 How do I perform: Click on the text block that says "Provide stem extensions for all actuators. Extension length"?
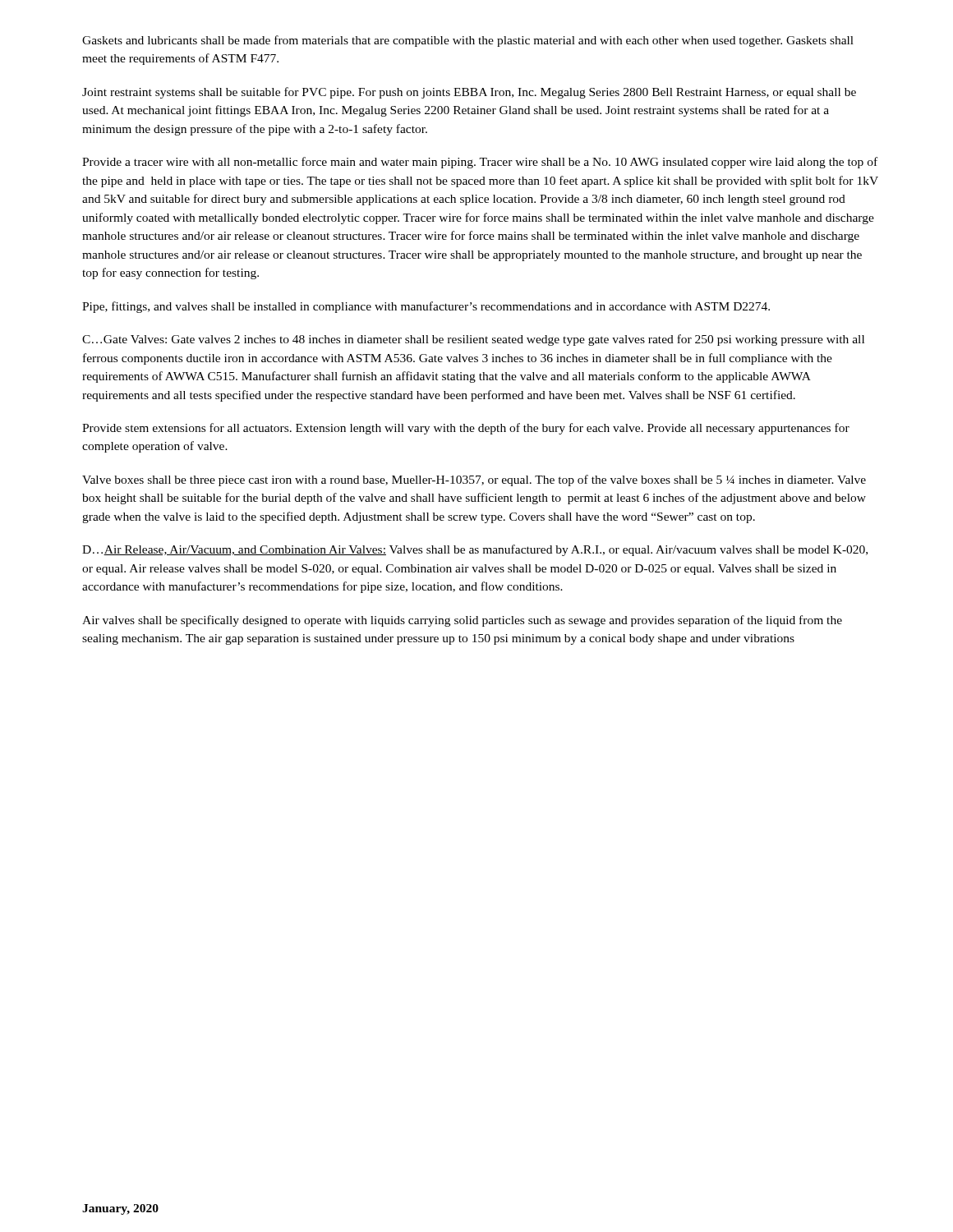coord(466,437)
